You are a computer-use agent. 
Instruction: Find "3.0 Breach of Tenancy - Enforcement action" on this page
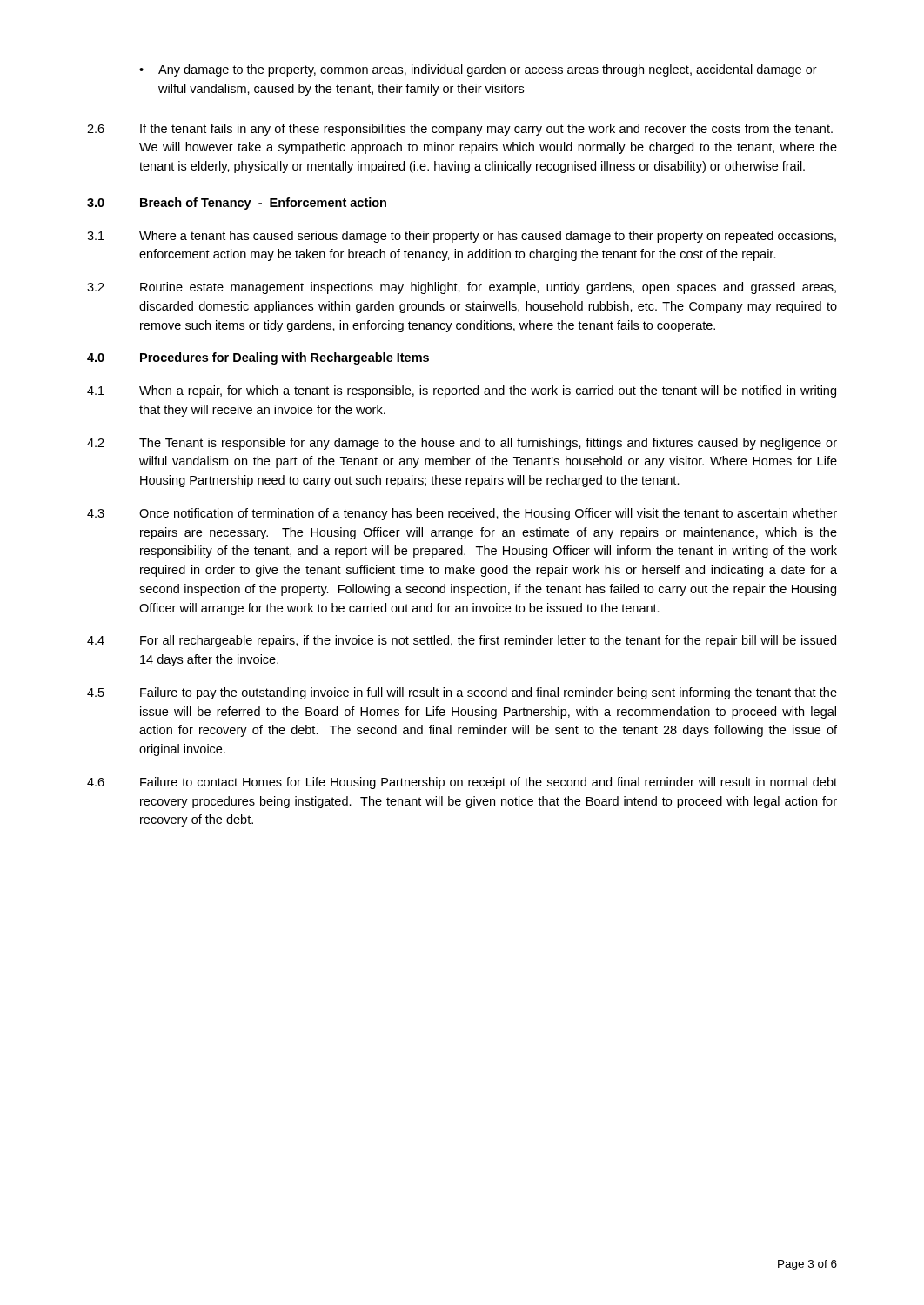pyautogui.click(x=237, y=203)
